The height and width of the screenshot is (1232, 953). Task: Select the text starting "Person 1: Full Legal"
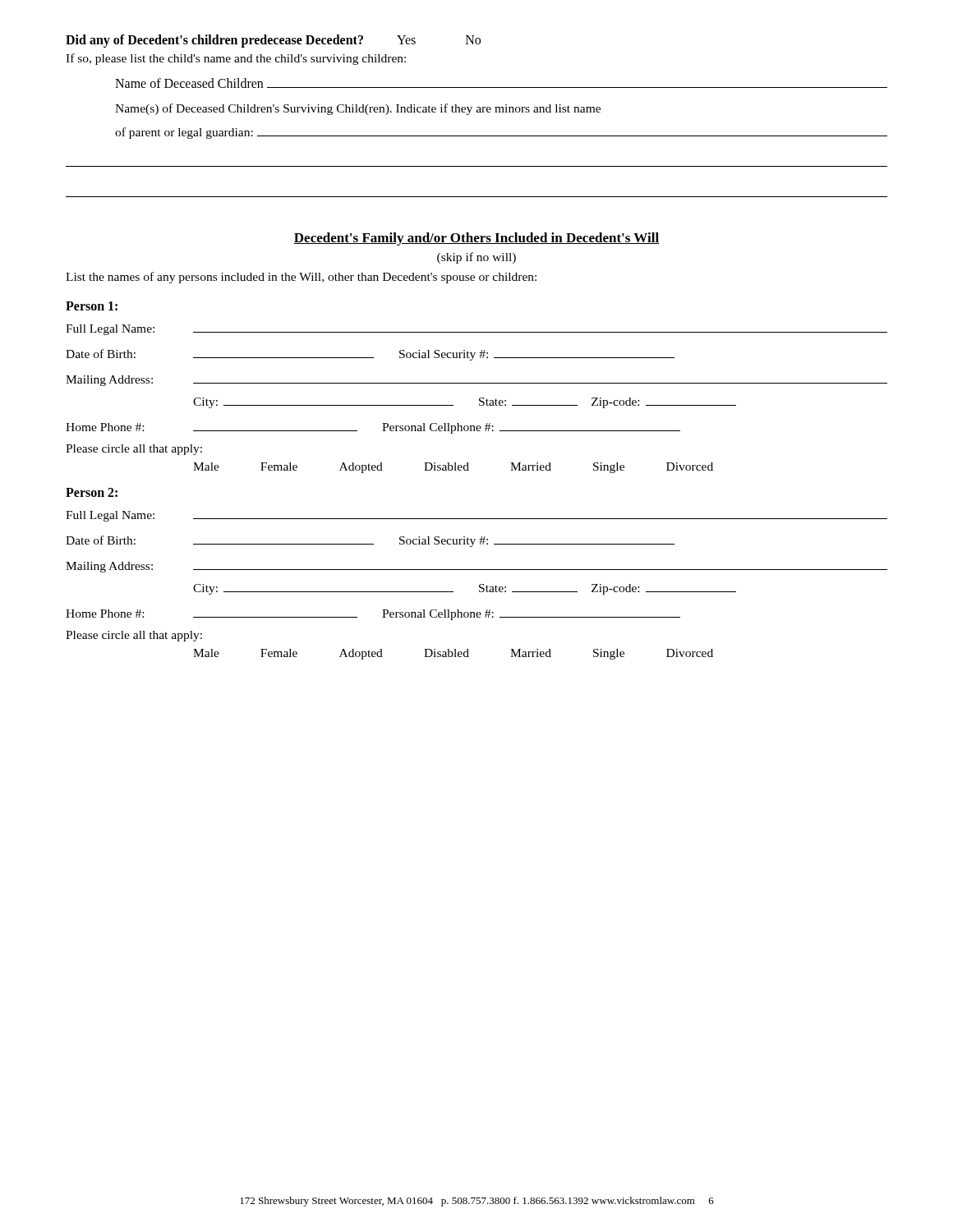coord(476,386)
